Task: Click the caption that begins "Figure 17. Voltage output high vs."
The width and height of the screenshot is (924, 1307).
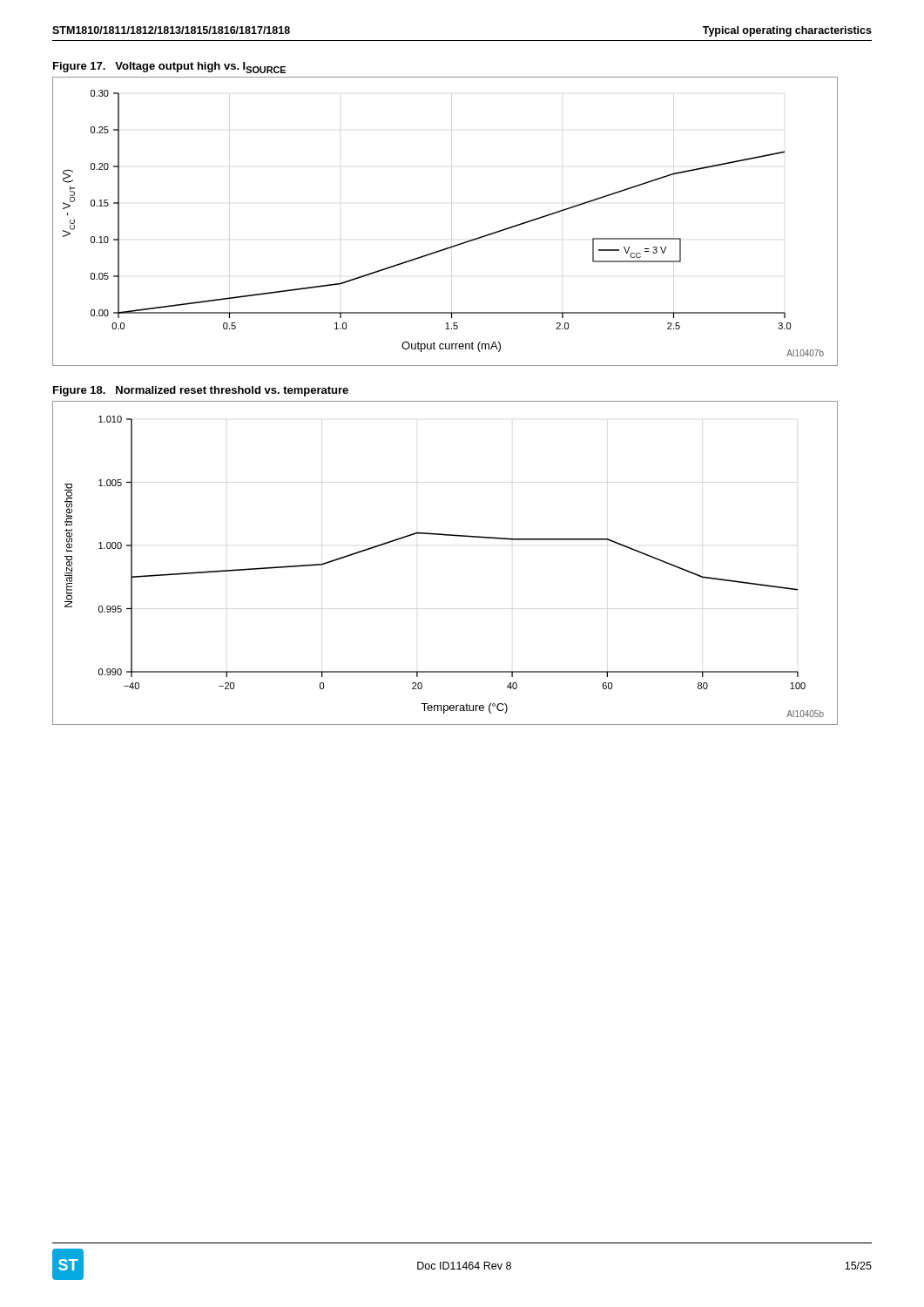Action: click(x=169, y=67)
